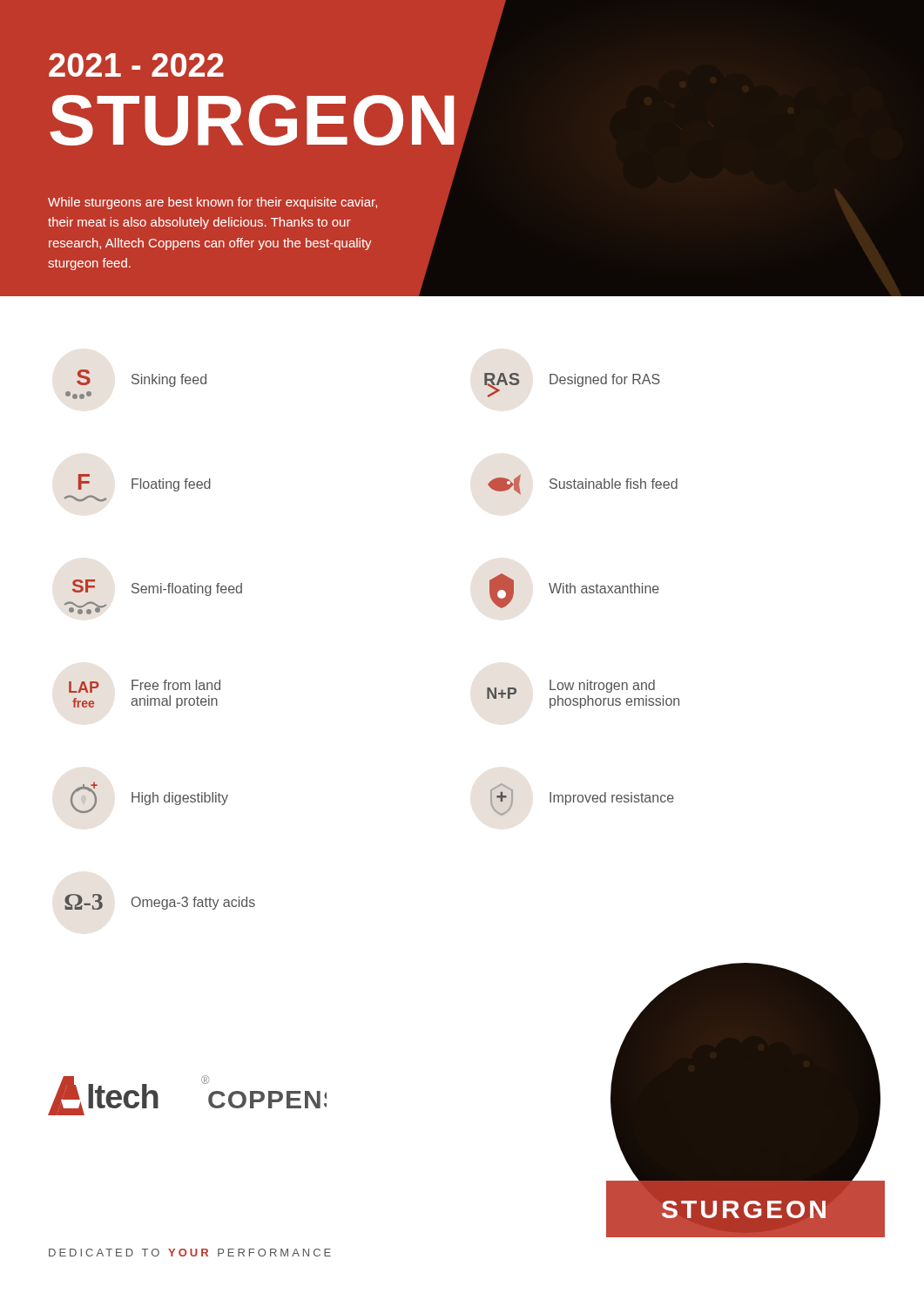Where does it say "With astaxanthine"?
The image size is (924, 1307).
[565, 589]
